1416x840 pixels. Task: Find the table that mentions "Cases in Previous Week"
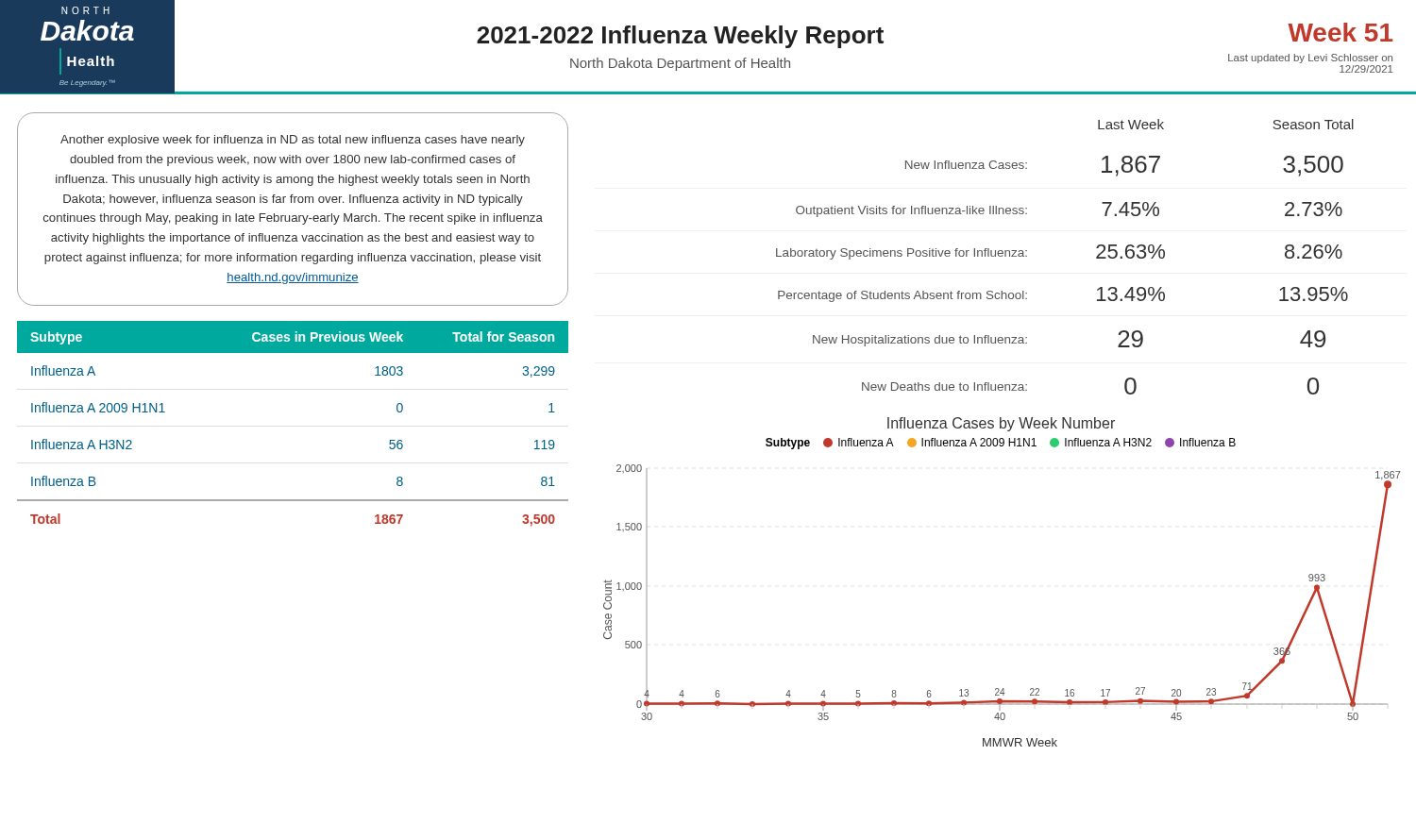tap(293, 429)
